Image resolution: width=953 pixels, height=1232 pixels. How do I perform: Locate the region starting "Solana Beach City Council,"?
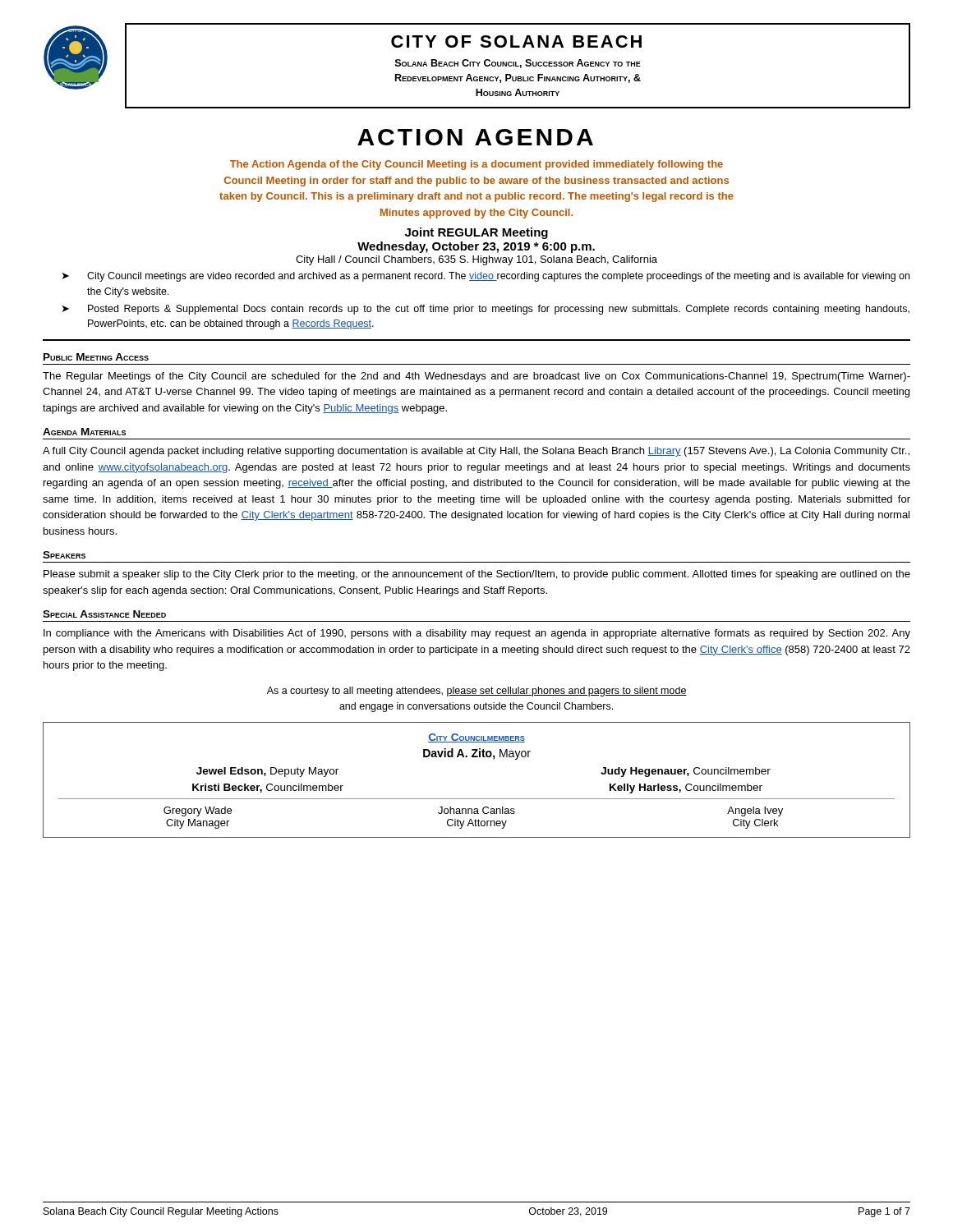518,78
